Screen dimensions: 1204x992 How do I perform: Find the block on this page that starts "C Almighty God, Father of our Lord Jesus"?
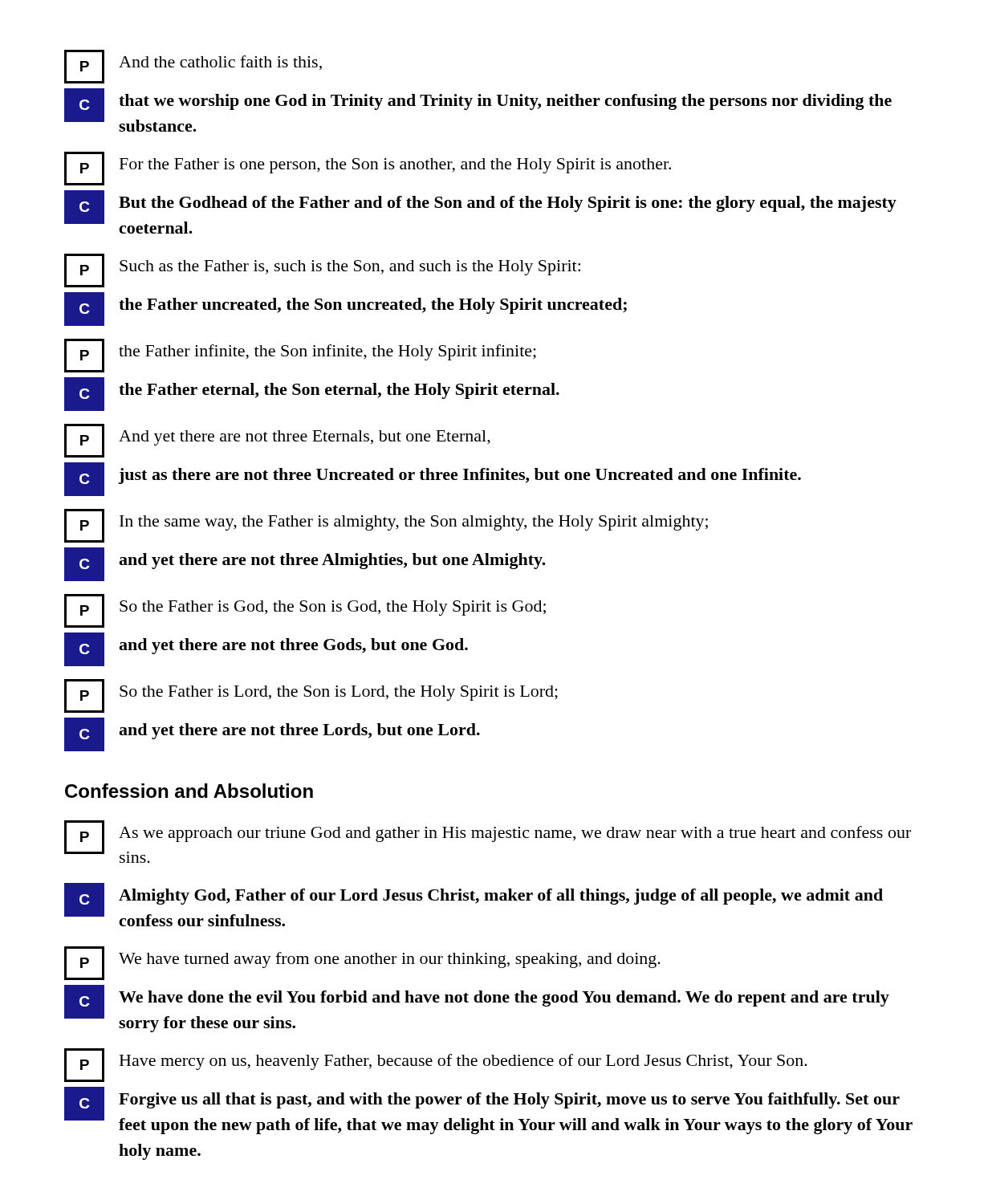point(496,908)
